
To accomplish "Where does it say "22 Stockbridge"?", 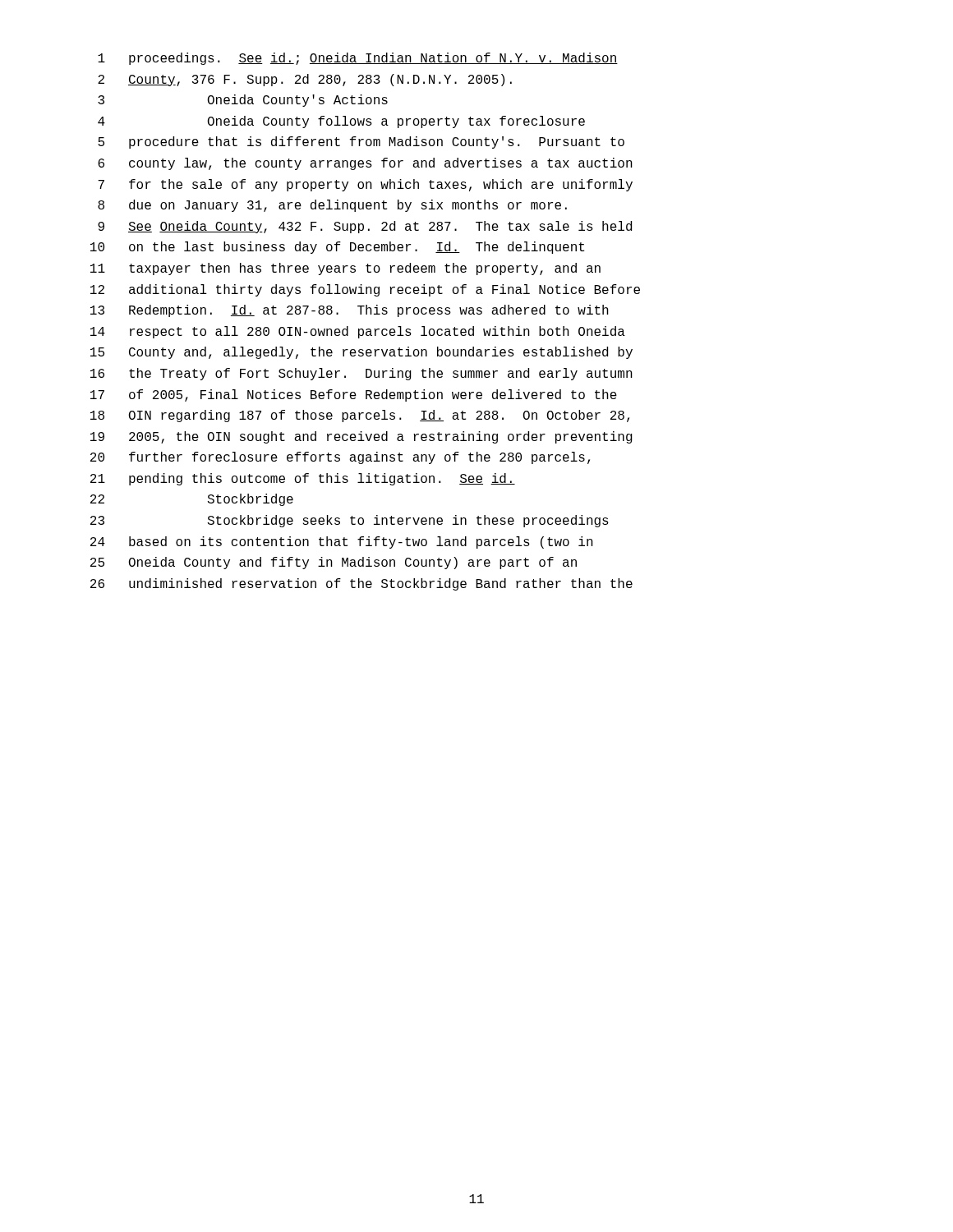I will (x=93, y=500).
